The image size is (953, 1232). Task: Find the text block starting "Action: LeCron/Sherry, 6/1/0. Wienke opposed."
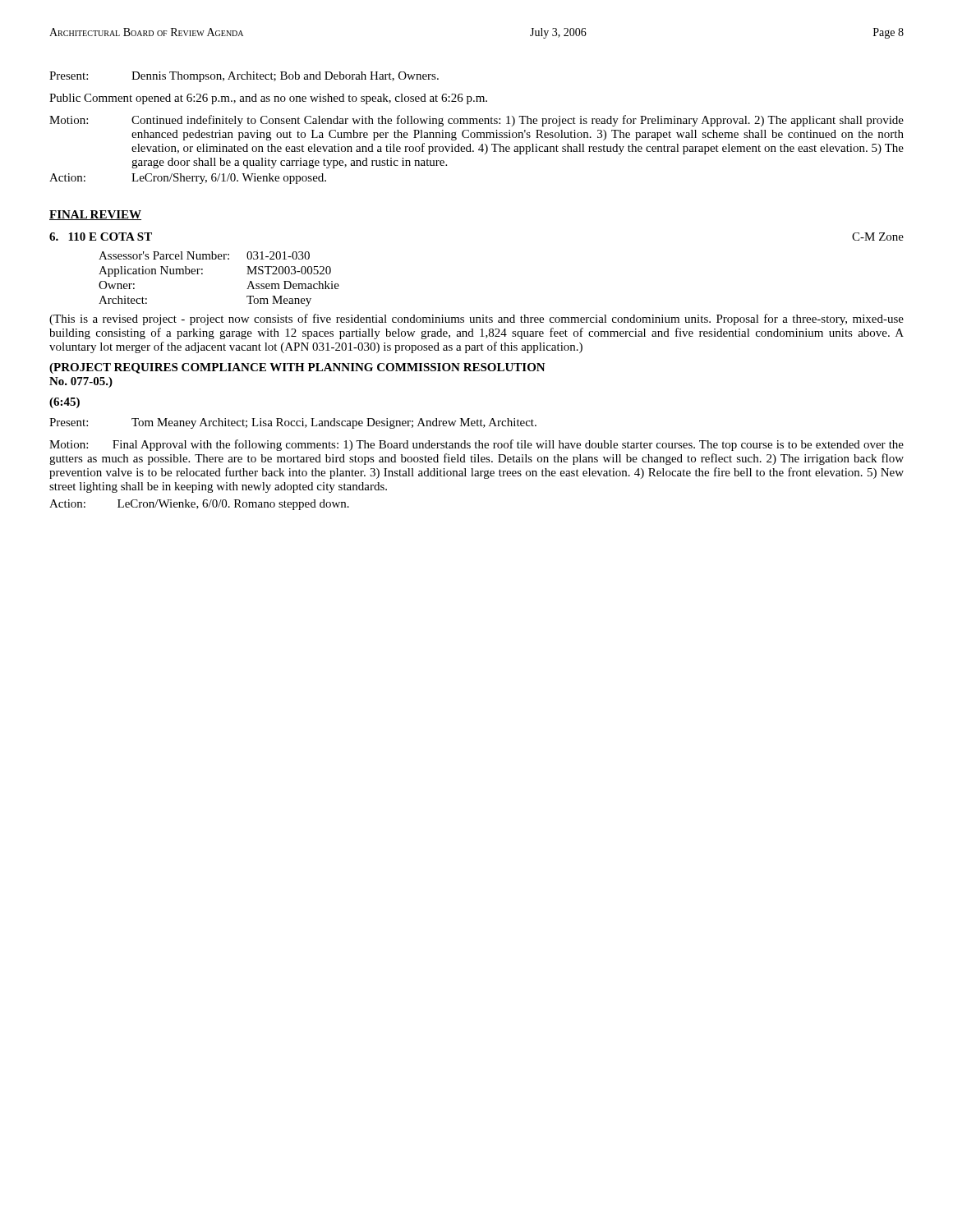click(x=188, y=179)
